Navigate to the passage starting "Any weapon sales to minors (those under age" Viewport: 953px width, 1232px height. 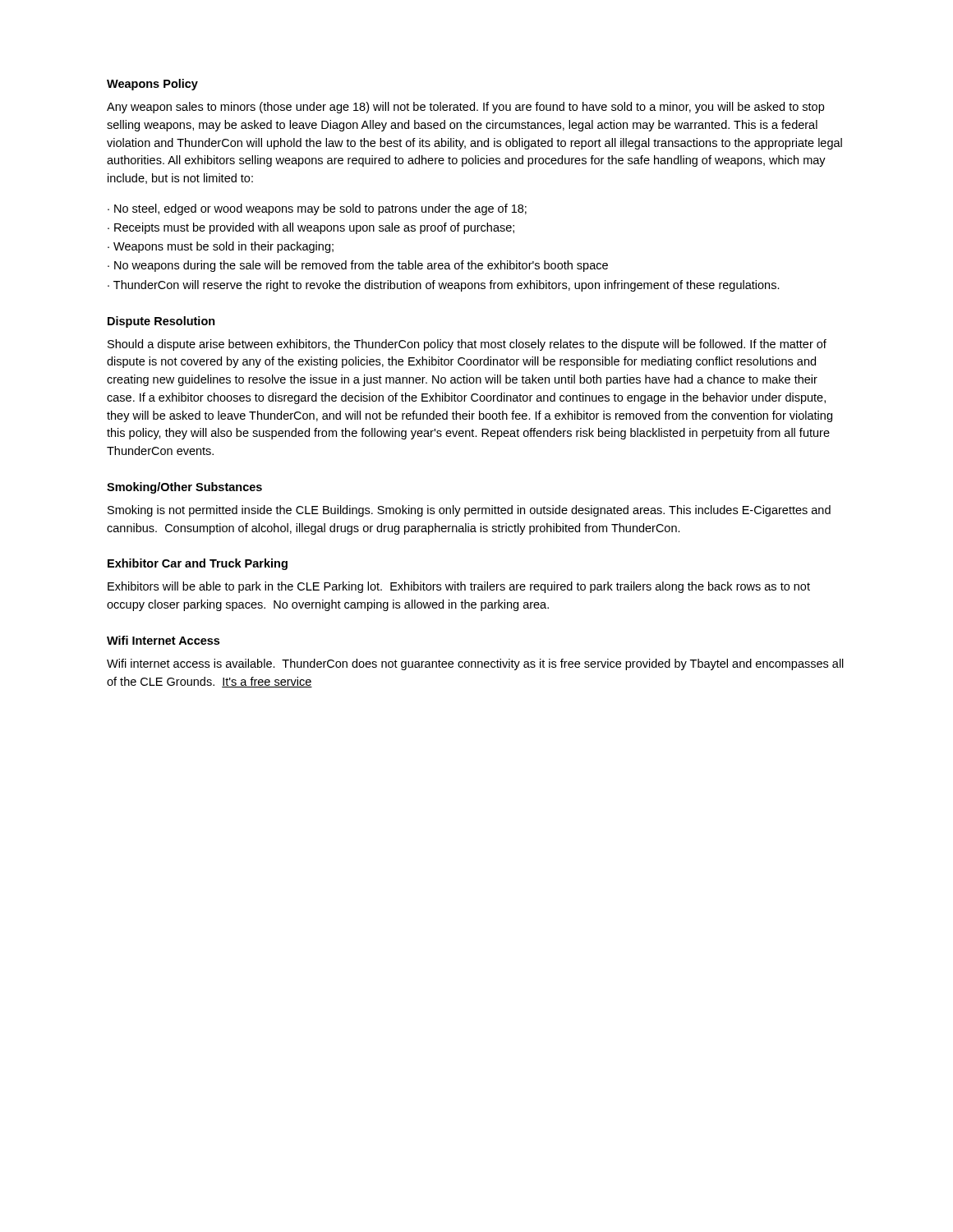475,142
